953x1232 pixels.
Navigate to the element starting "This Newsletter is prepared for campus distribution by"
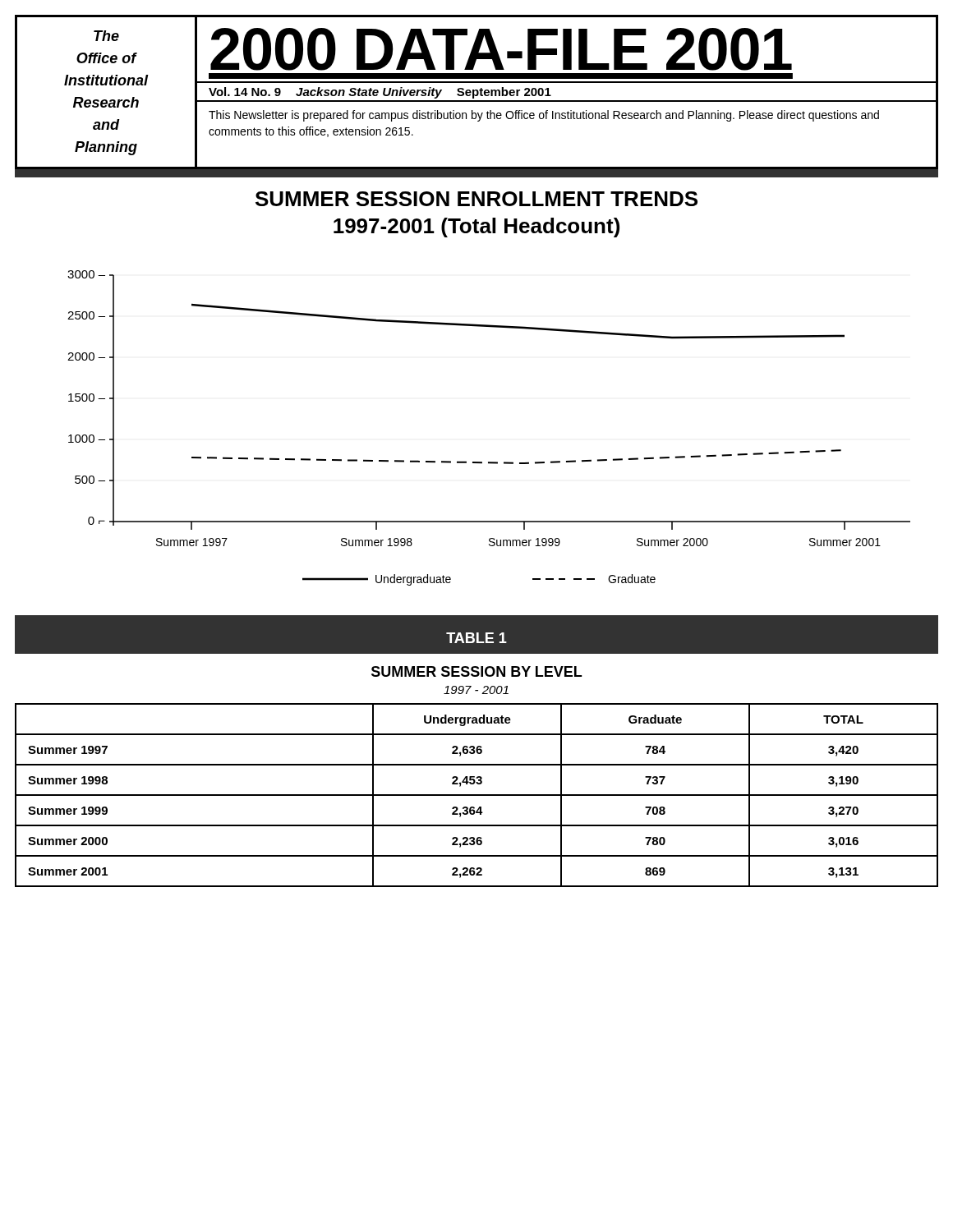(x=544, y=123)
